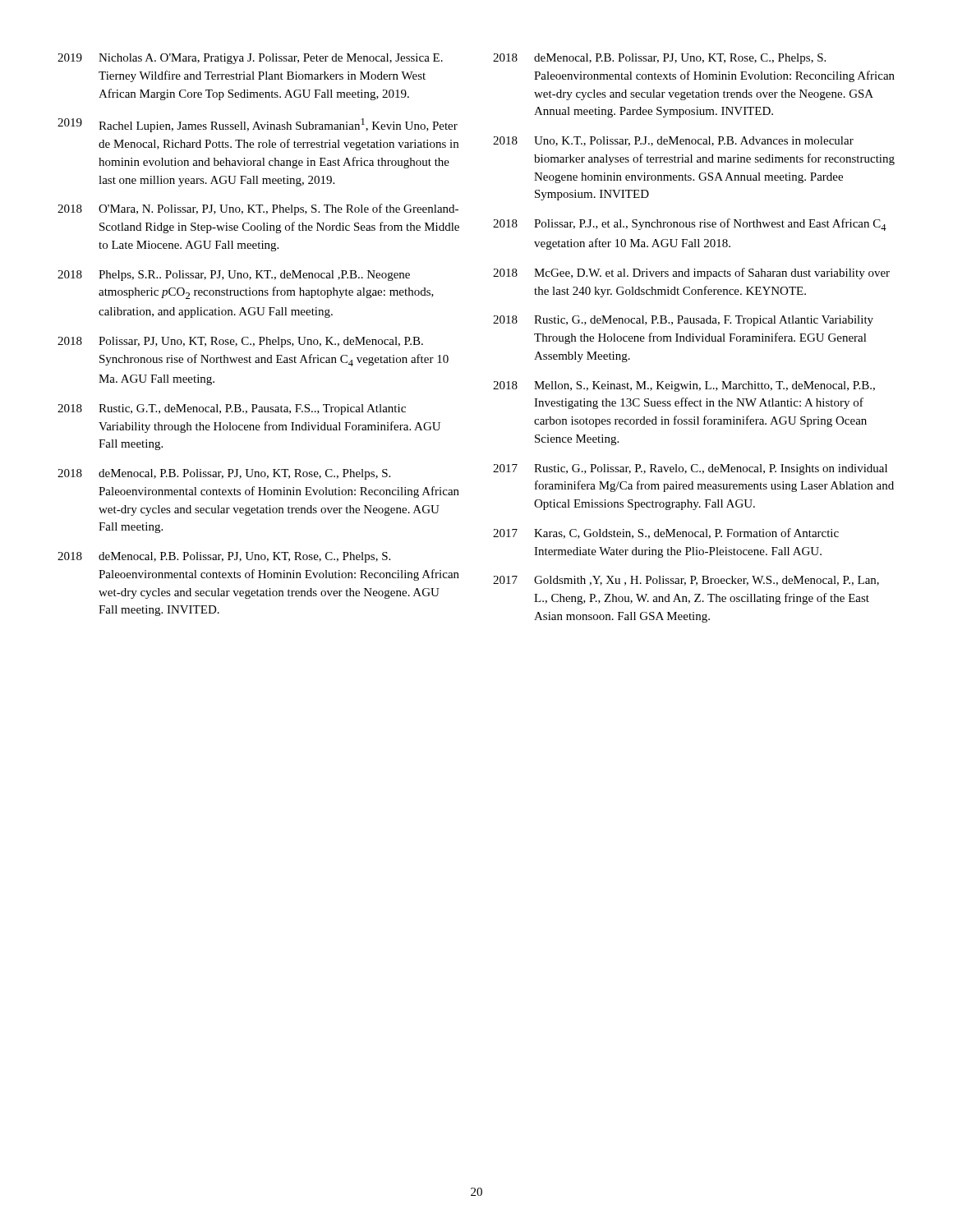Point to the block beginning "2017 Karas, C, Goldstein, S.,"
Viewport: 953px width, 1232px height.
point(694,543)
